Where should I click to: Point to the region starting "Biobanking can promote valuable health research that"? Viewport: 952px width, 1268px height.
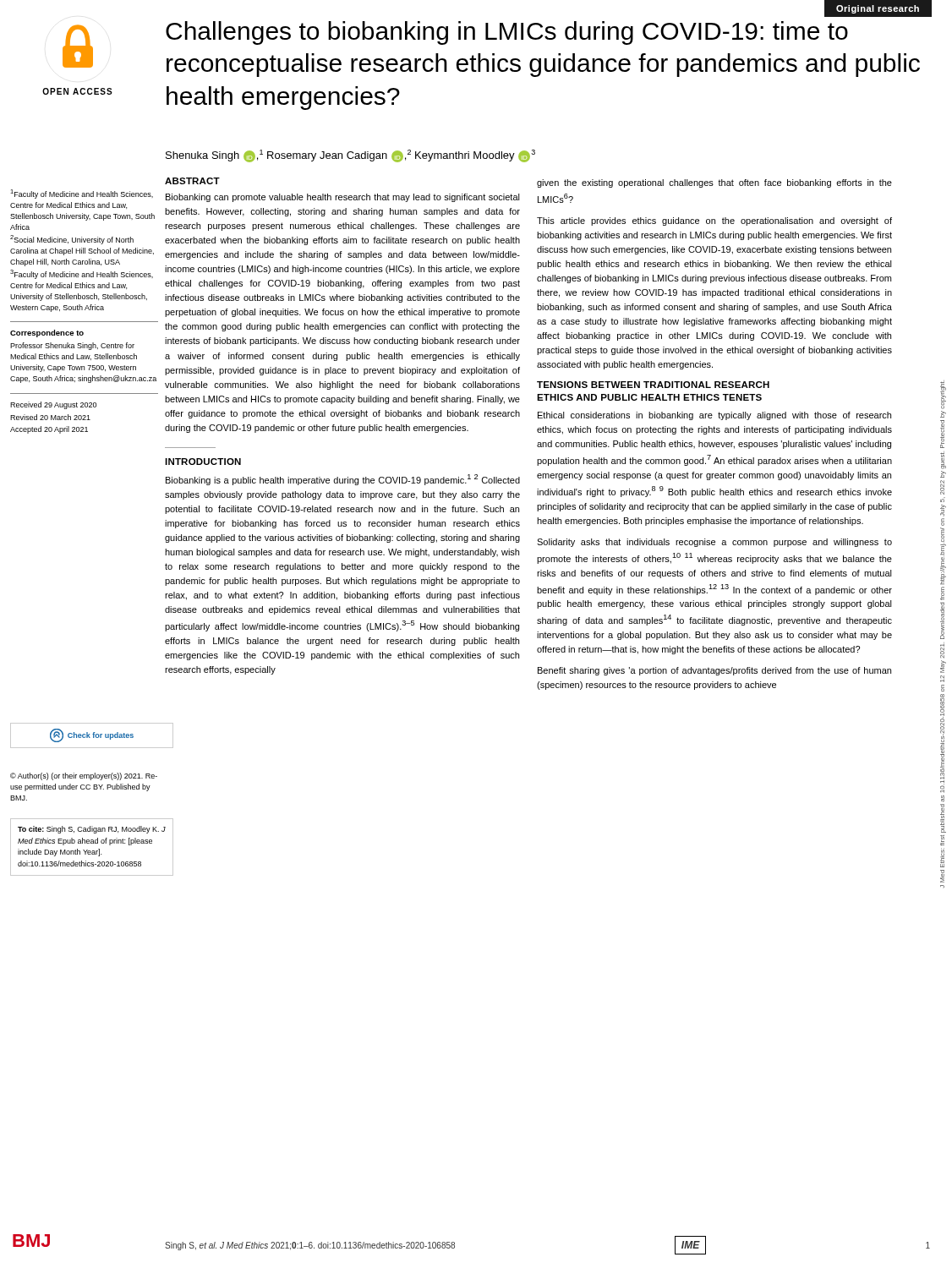(342, 312)
